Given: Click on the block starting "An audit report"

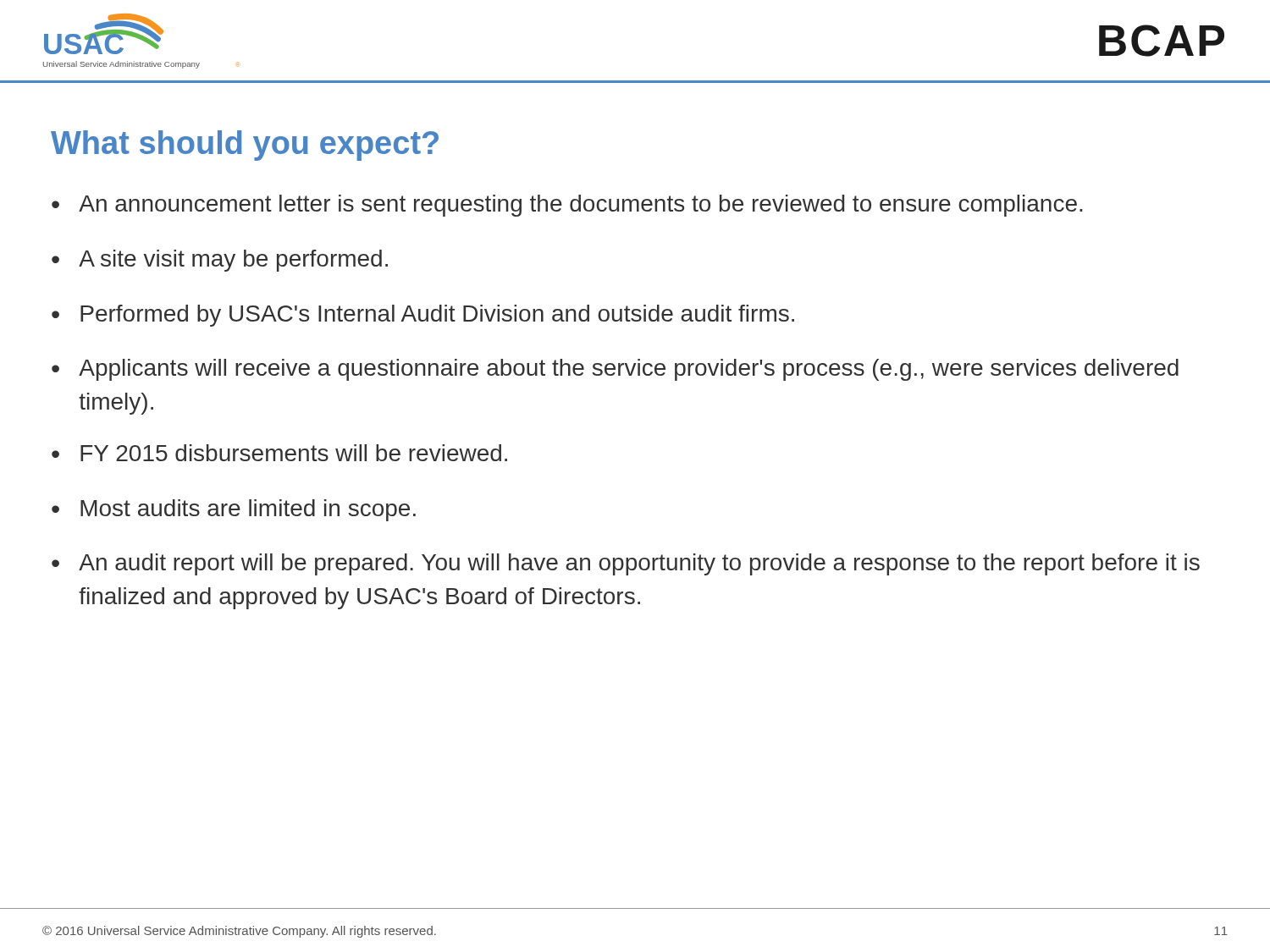Looking at the screenshot, I should pos(640,579).
